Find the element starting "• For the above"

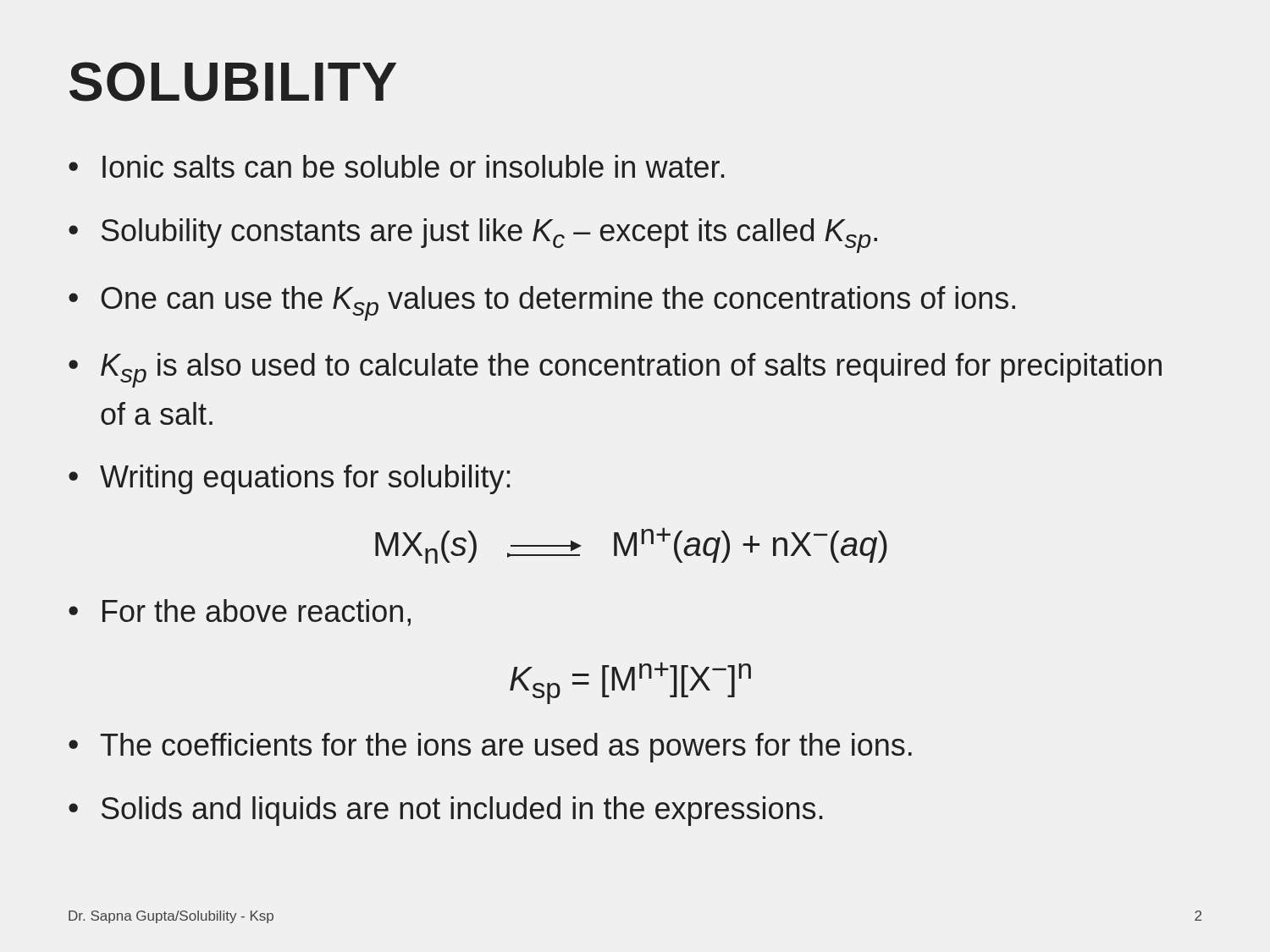(x=240, y=613)
